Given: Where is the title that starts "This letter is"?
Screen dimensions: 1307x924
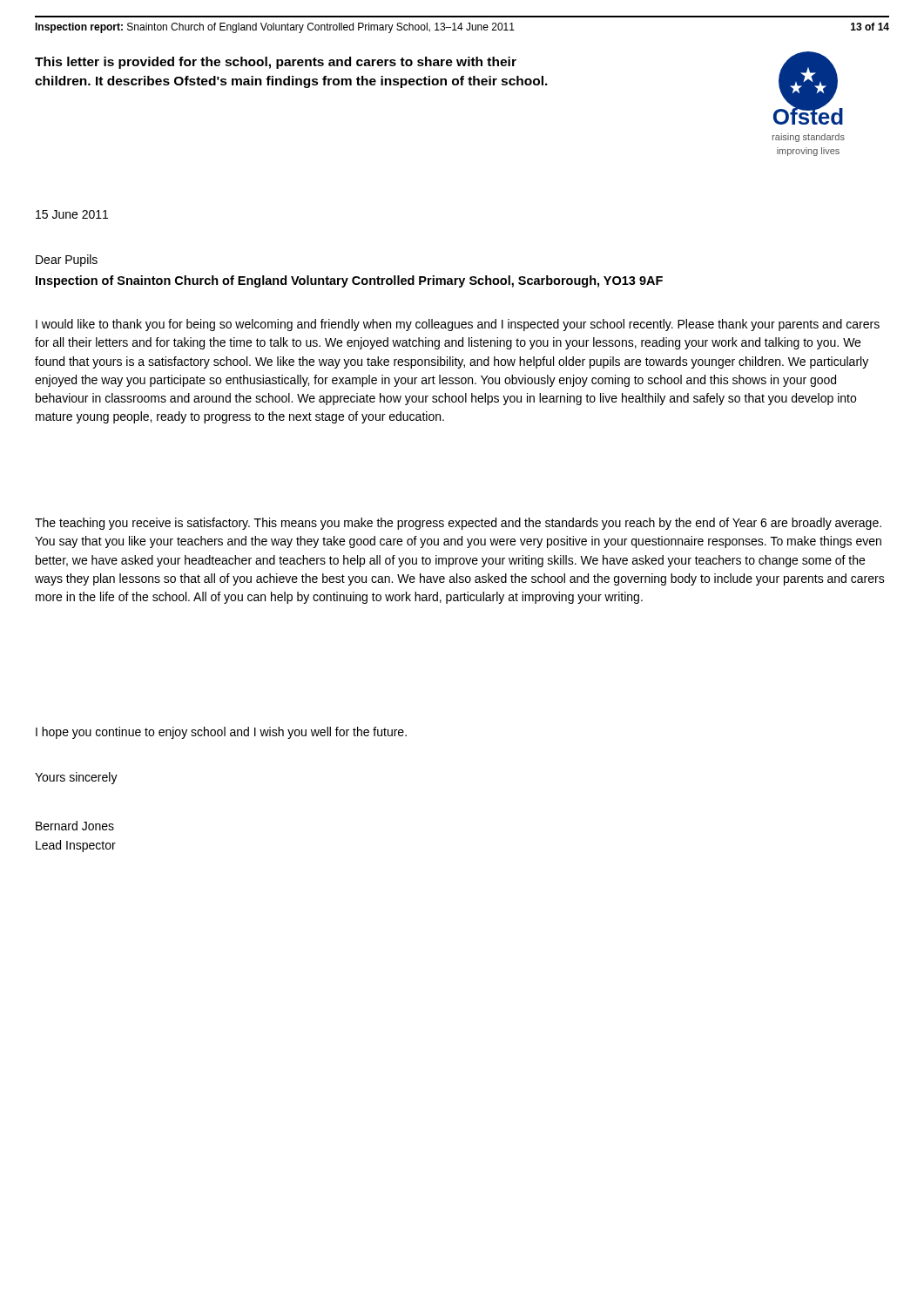Looking at the screenshot, I should [x=291, y=71].
